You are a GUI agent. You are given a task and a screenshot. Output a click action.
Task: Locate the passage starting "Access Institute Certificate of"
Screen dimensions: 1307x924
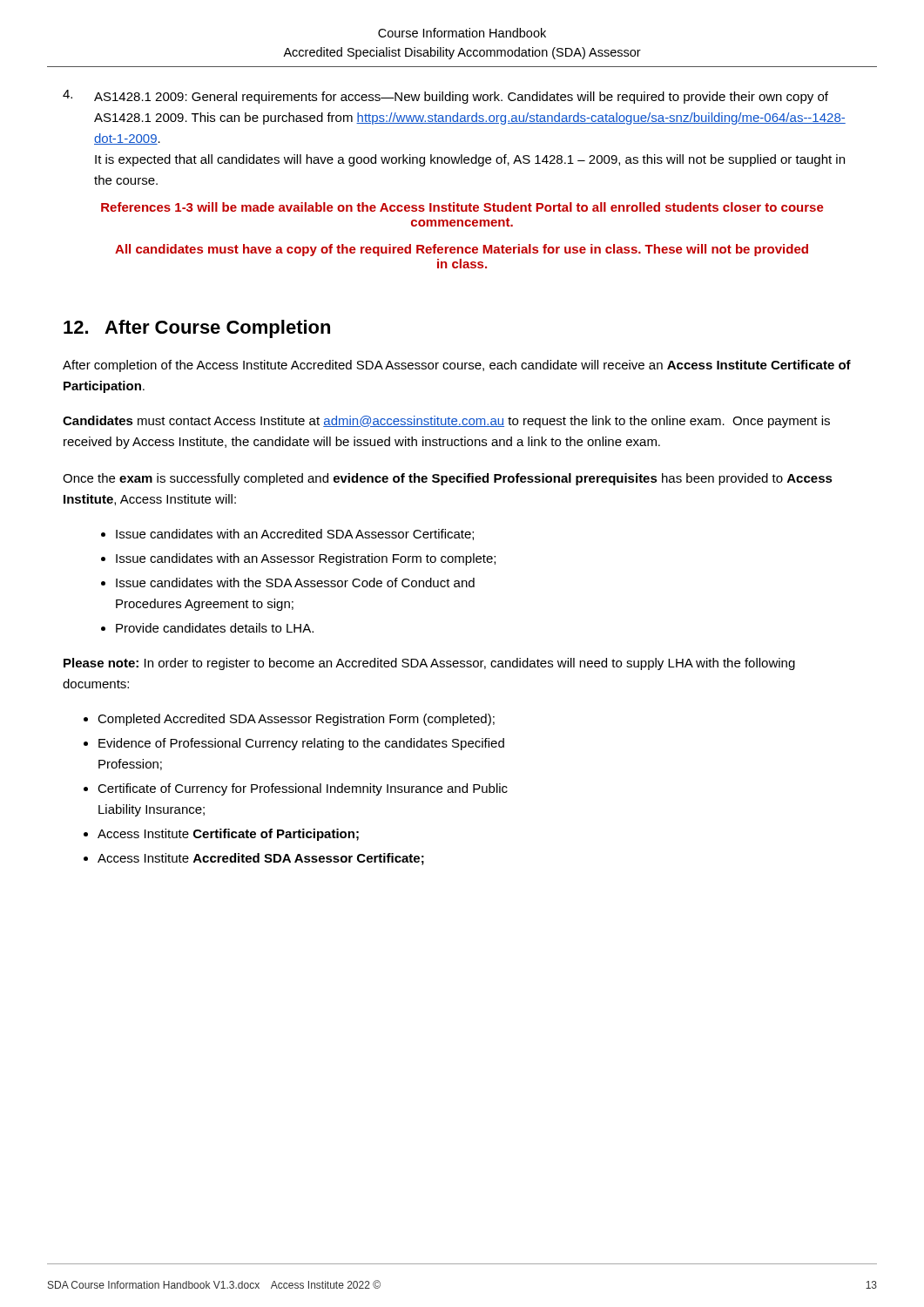229,833
